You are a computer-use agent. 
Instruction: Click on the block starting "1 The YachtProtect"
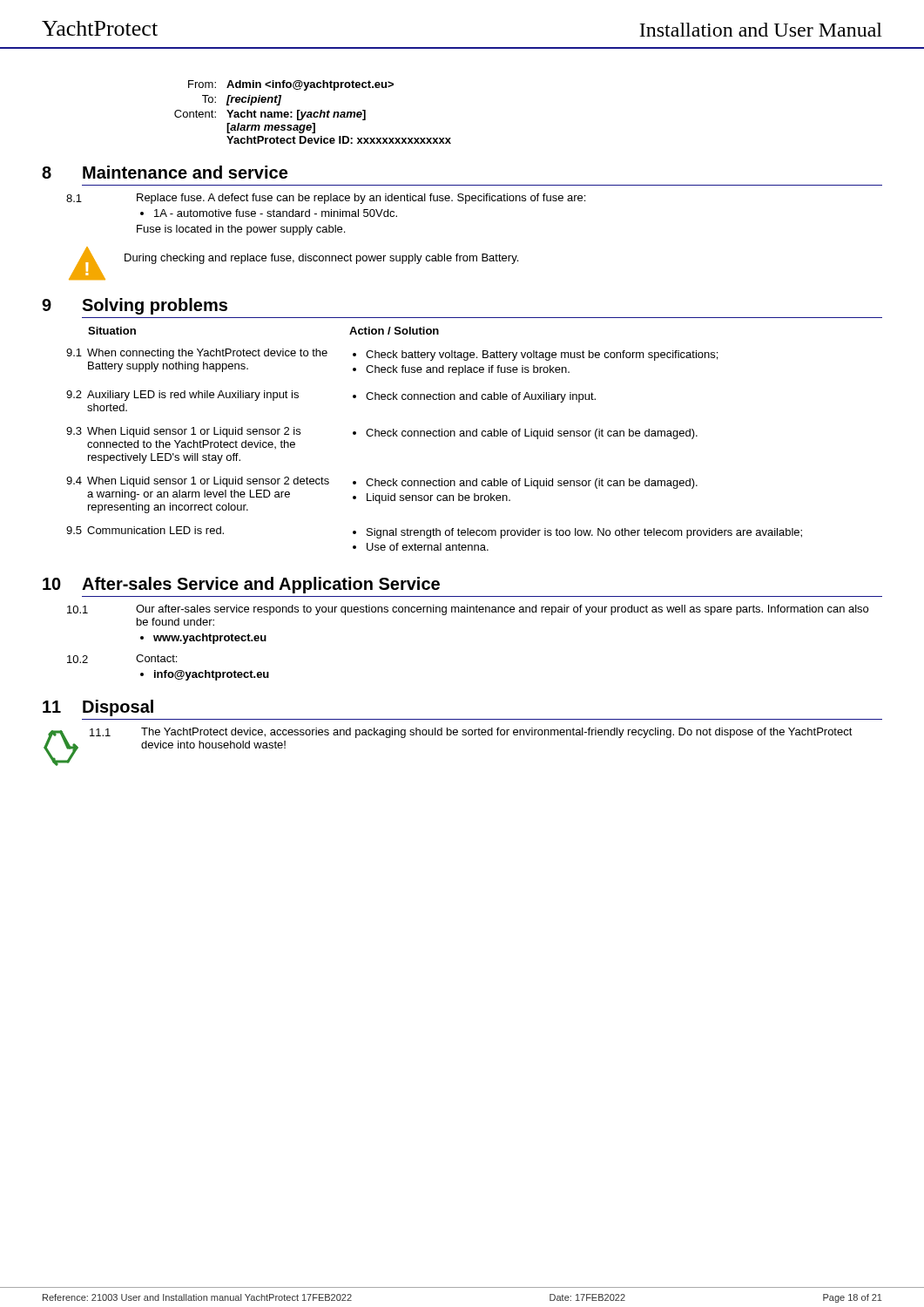462,747
